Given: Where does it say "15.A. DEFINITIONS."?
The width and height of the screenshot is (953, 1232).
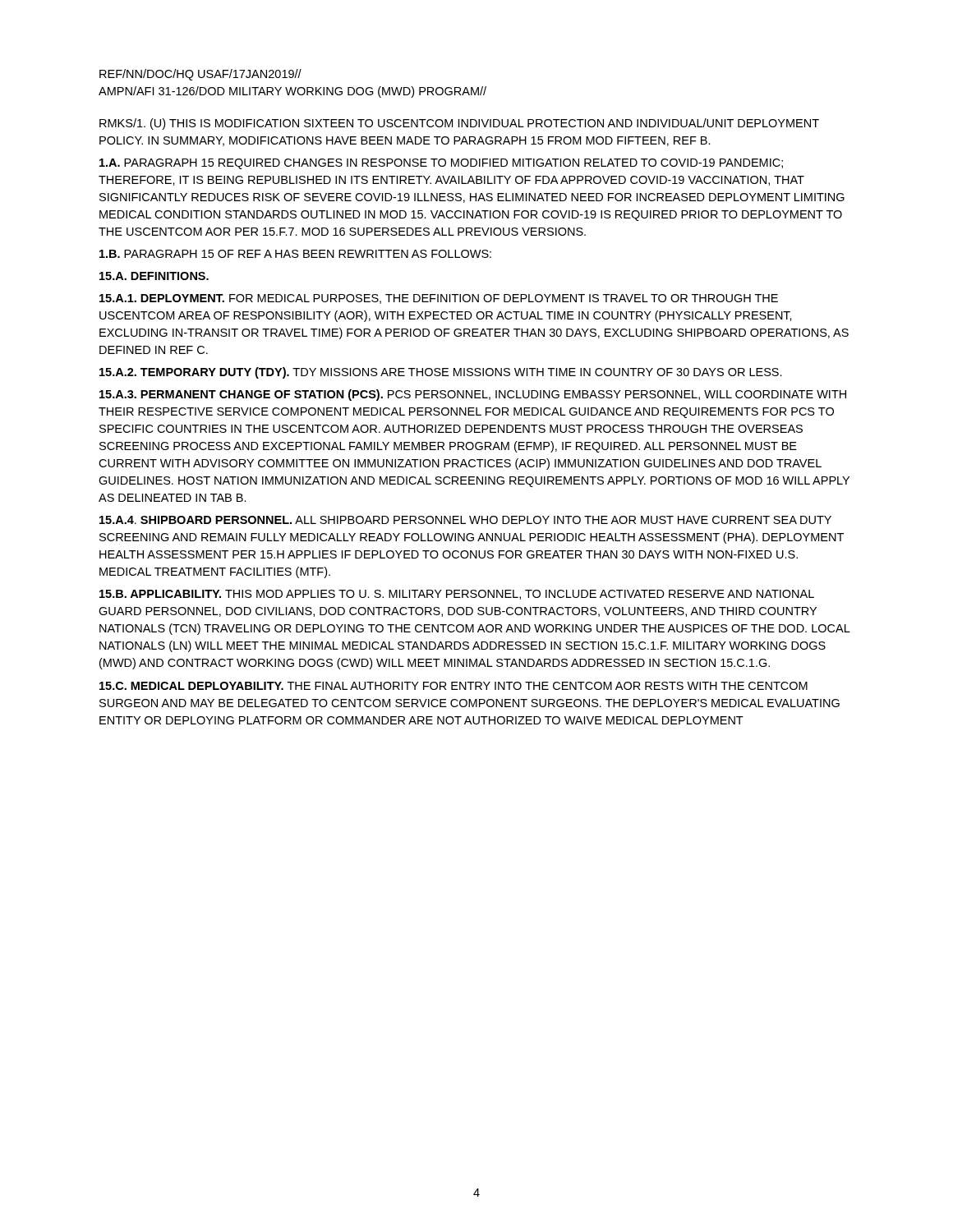Looking at the screenshot, I should (154, 276).
